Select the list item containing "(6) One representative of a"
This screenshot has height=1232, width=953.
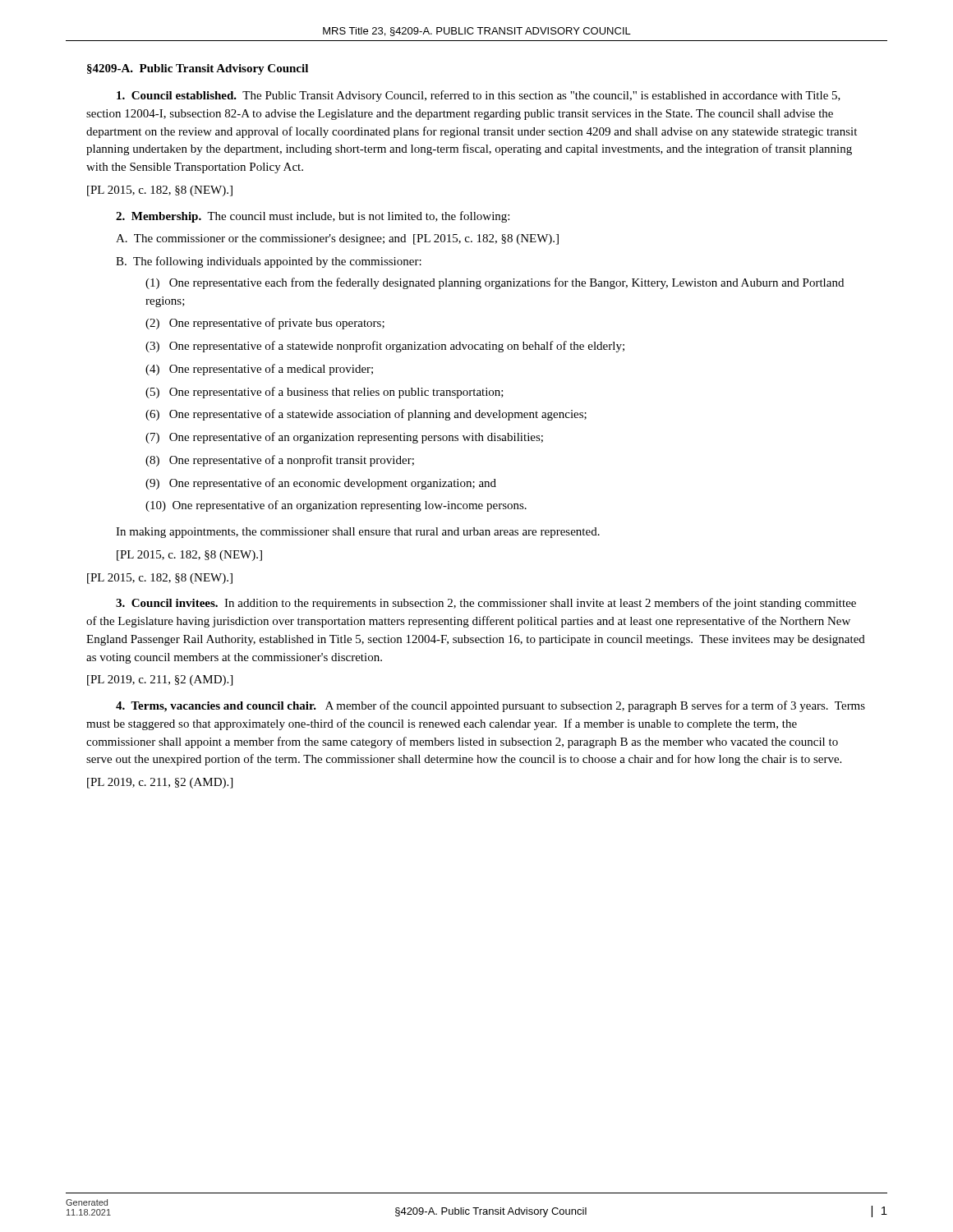click(366, 414)
